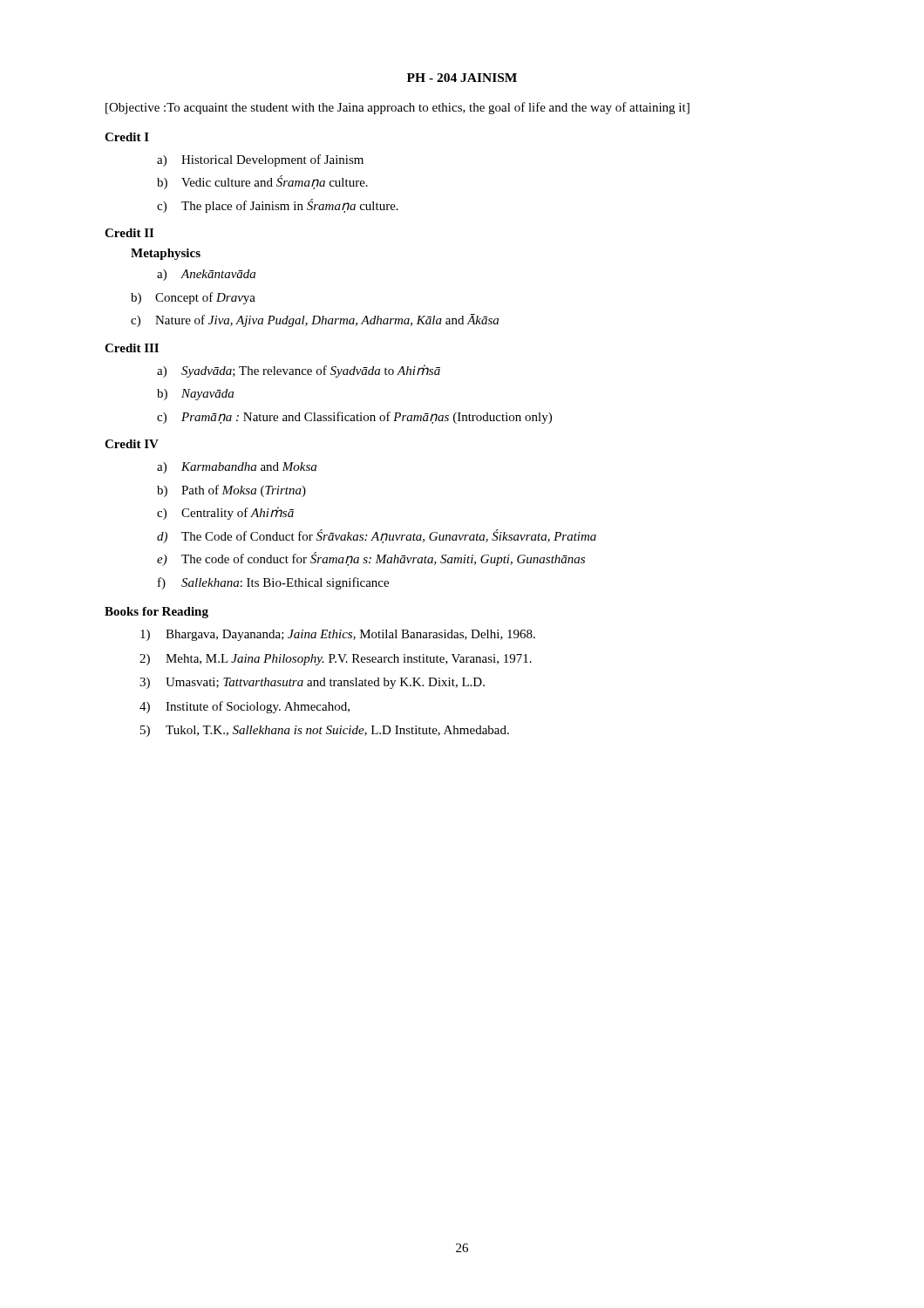Locate the text block starting "c) Pramāṇa : Nature and Classification of"

coord(355,417)
